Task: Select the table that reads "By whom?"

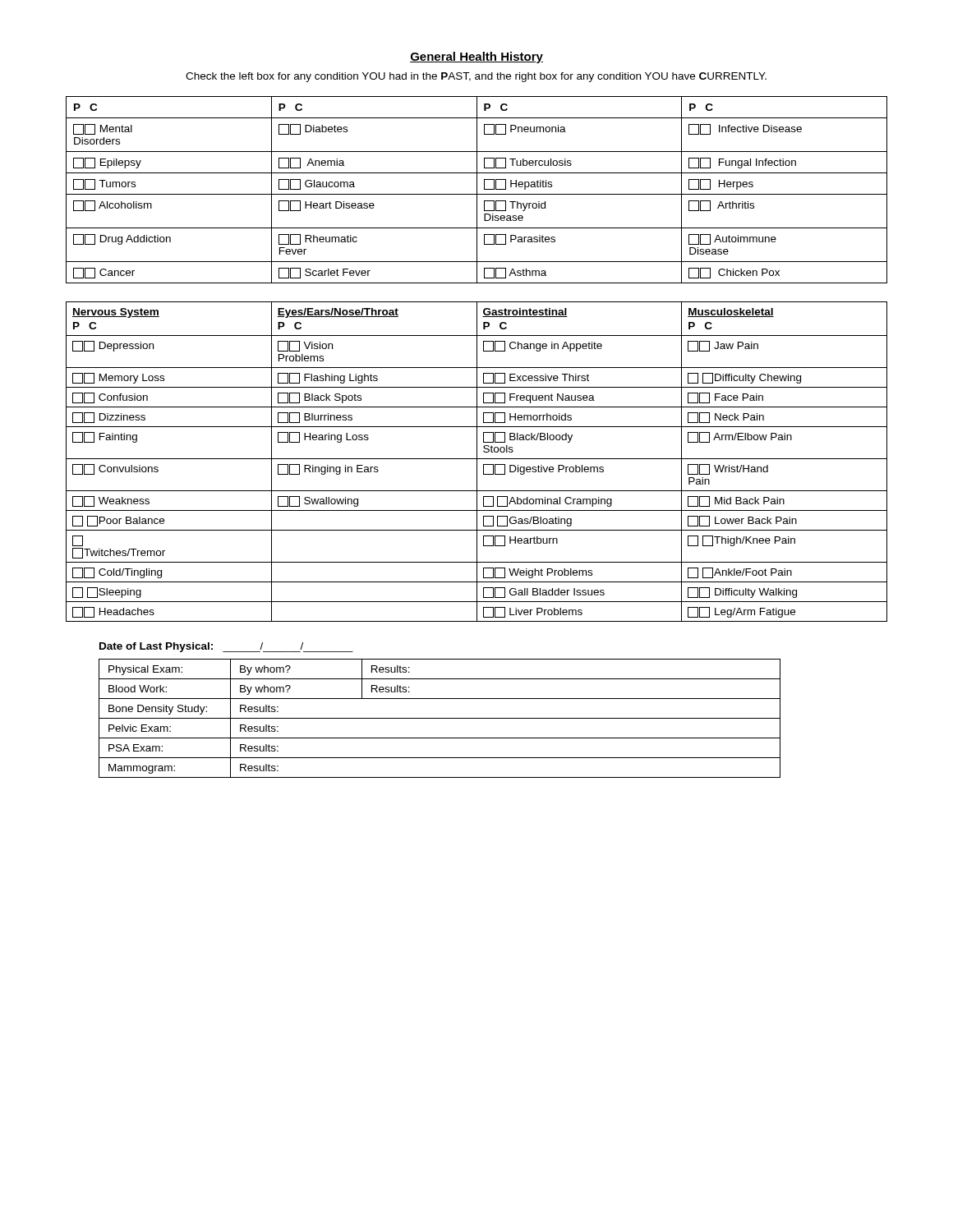Action: coord(493,718)
